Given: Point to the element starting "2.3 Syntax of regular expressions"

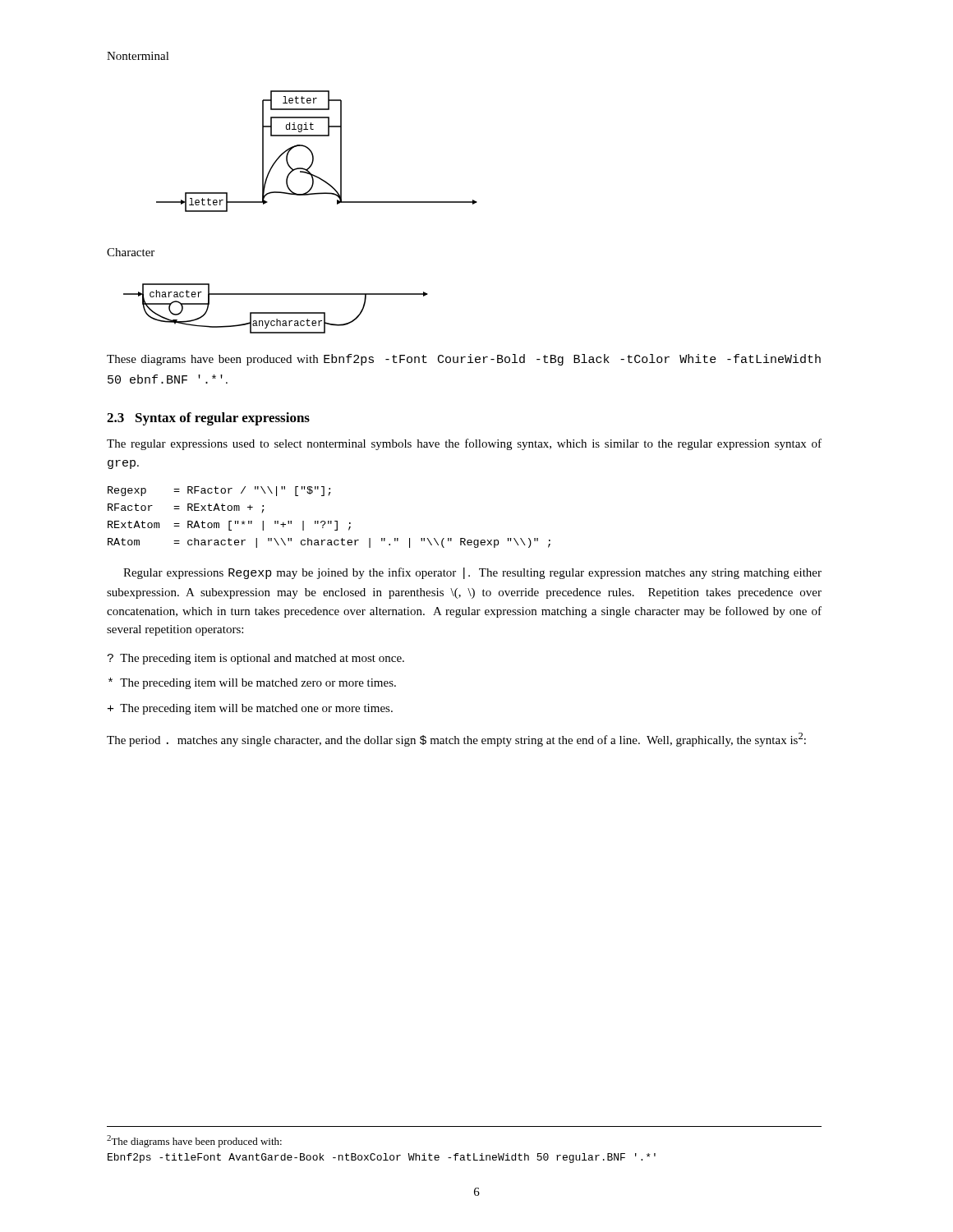Looking at the screenshot, I should [208, 418].
